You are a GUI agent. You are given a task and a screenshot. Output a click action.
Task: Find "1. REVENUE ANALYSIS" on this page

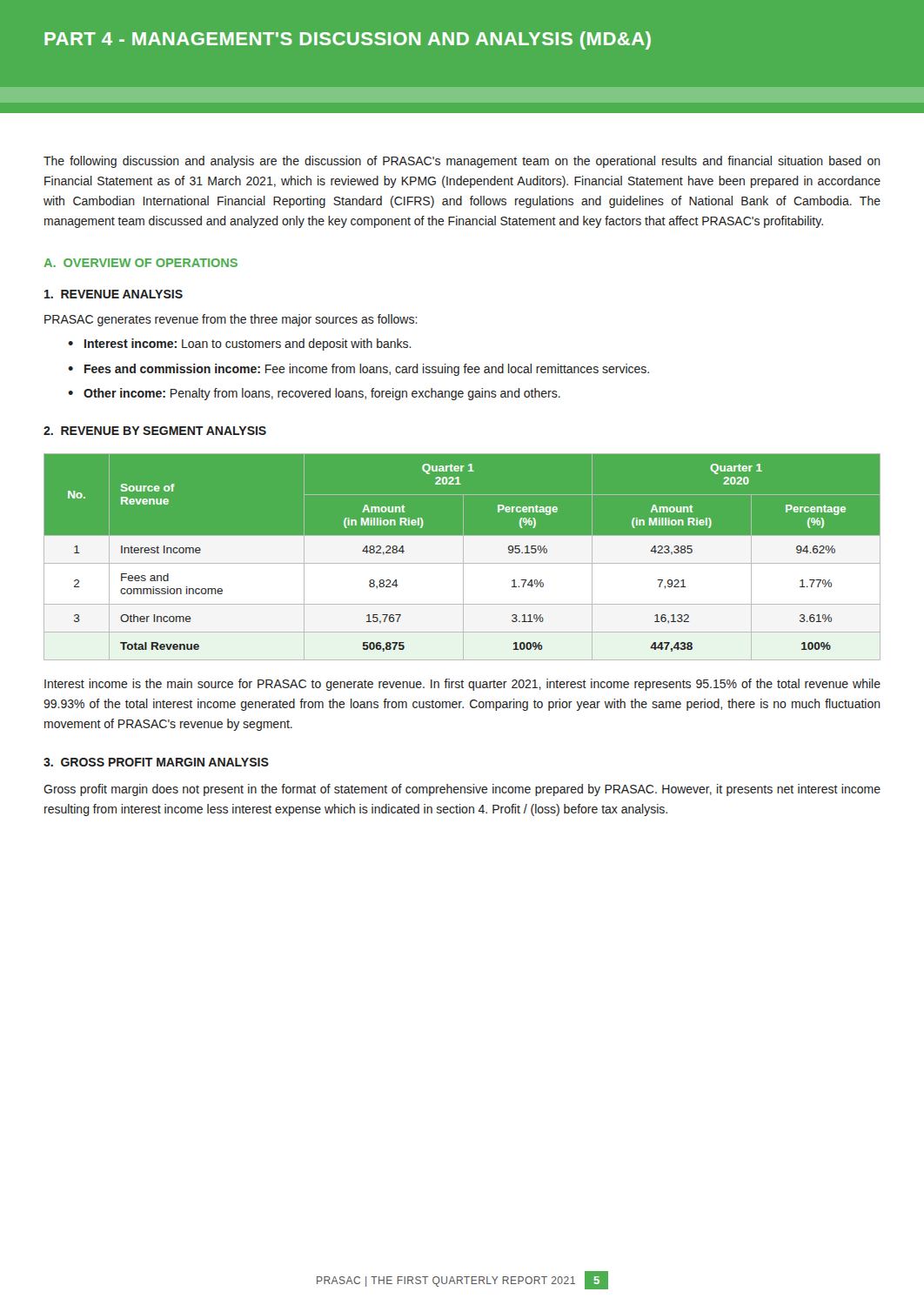click(113, 294)
